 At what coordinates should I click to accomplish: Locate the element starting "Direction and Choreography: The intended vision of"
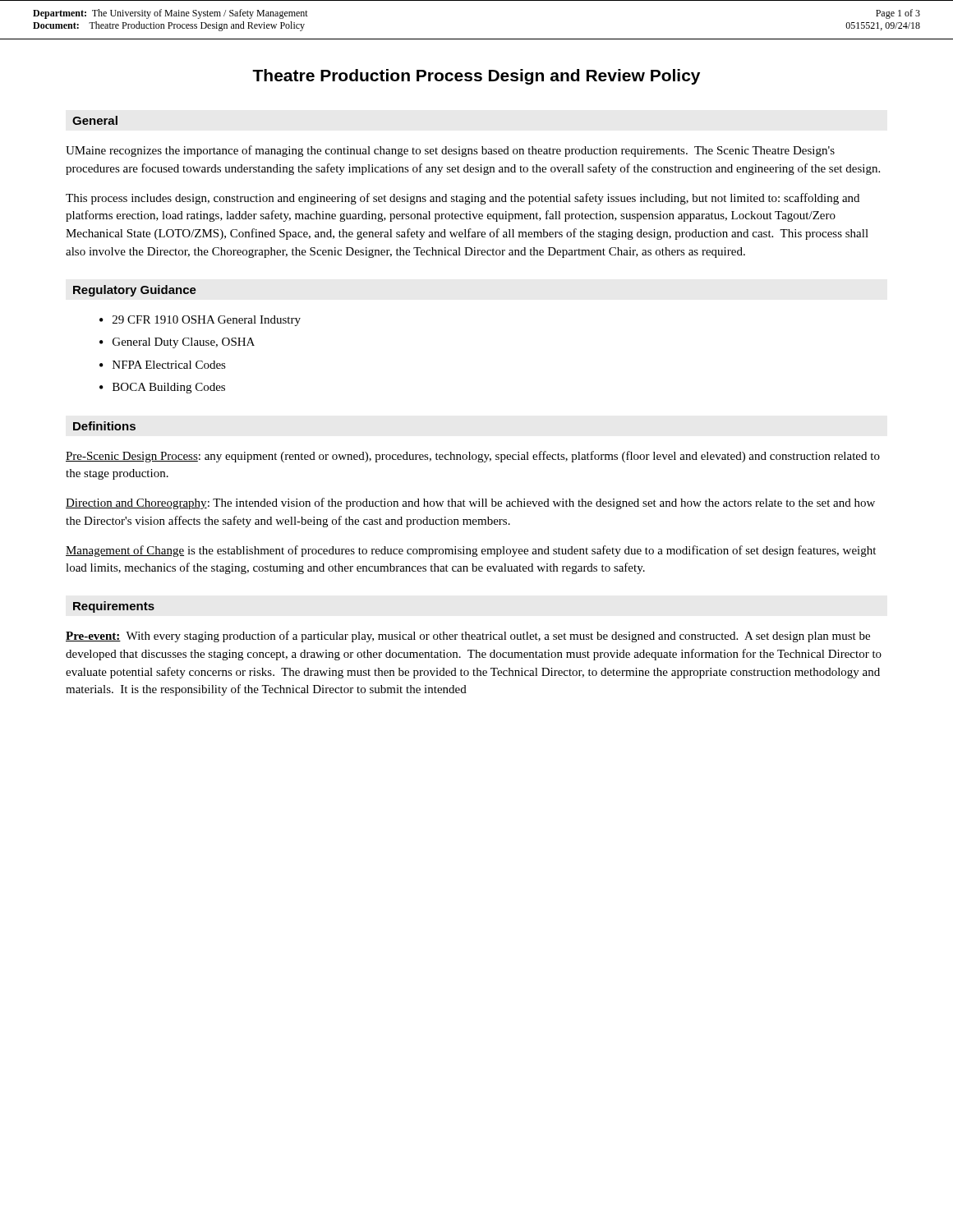pyautogui.click(x=470, y=512)
